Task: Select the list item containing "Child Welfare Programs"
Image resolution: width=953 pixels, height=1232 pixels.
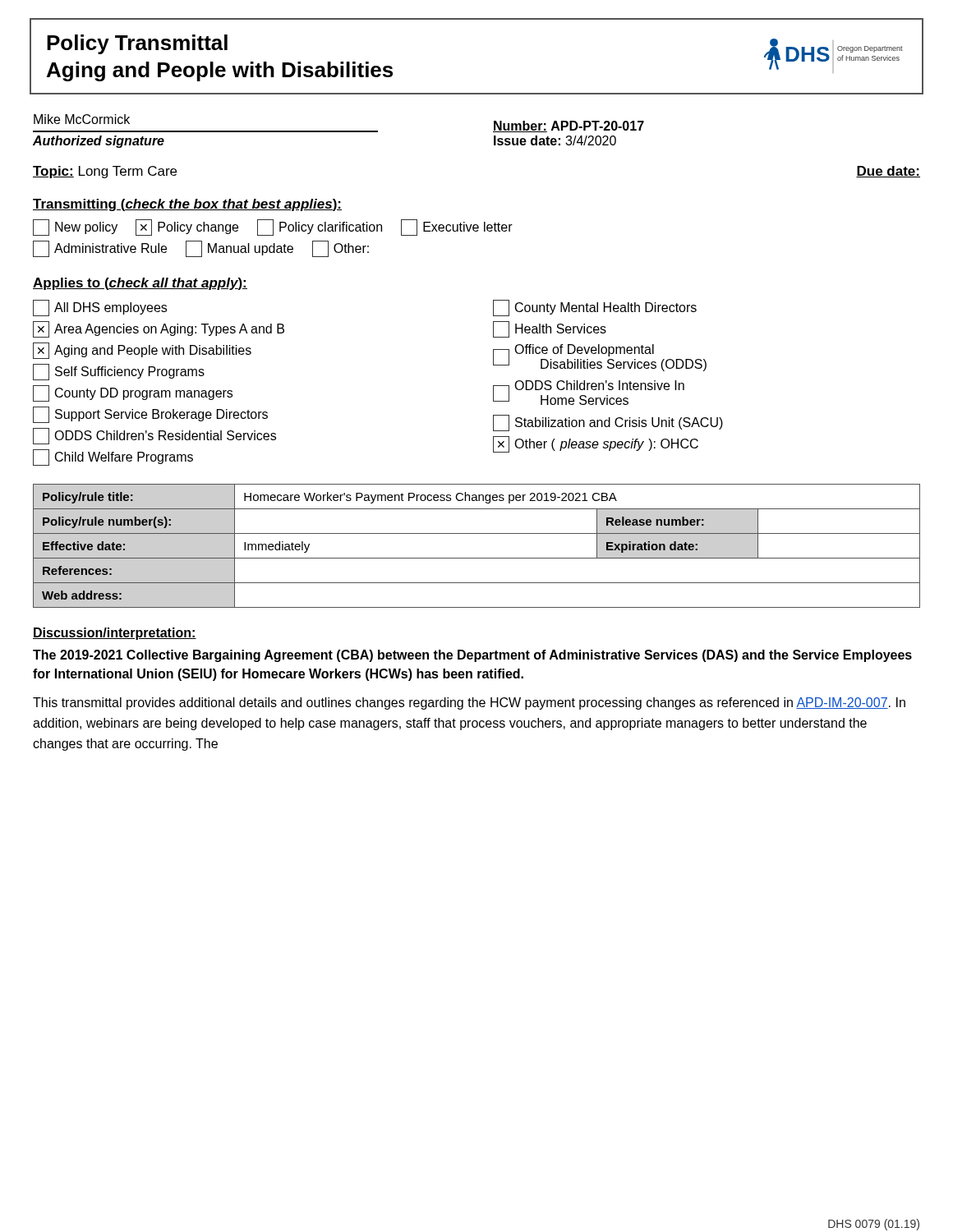Action: (x=113, y=458)
